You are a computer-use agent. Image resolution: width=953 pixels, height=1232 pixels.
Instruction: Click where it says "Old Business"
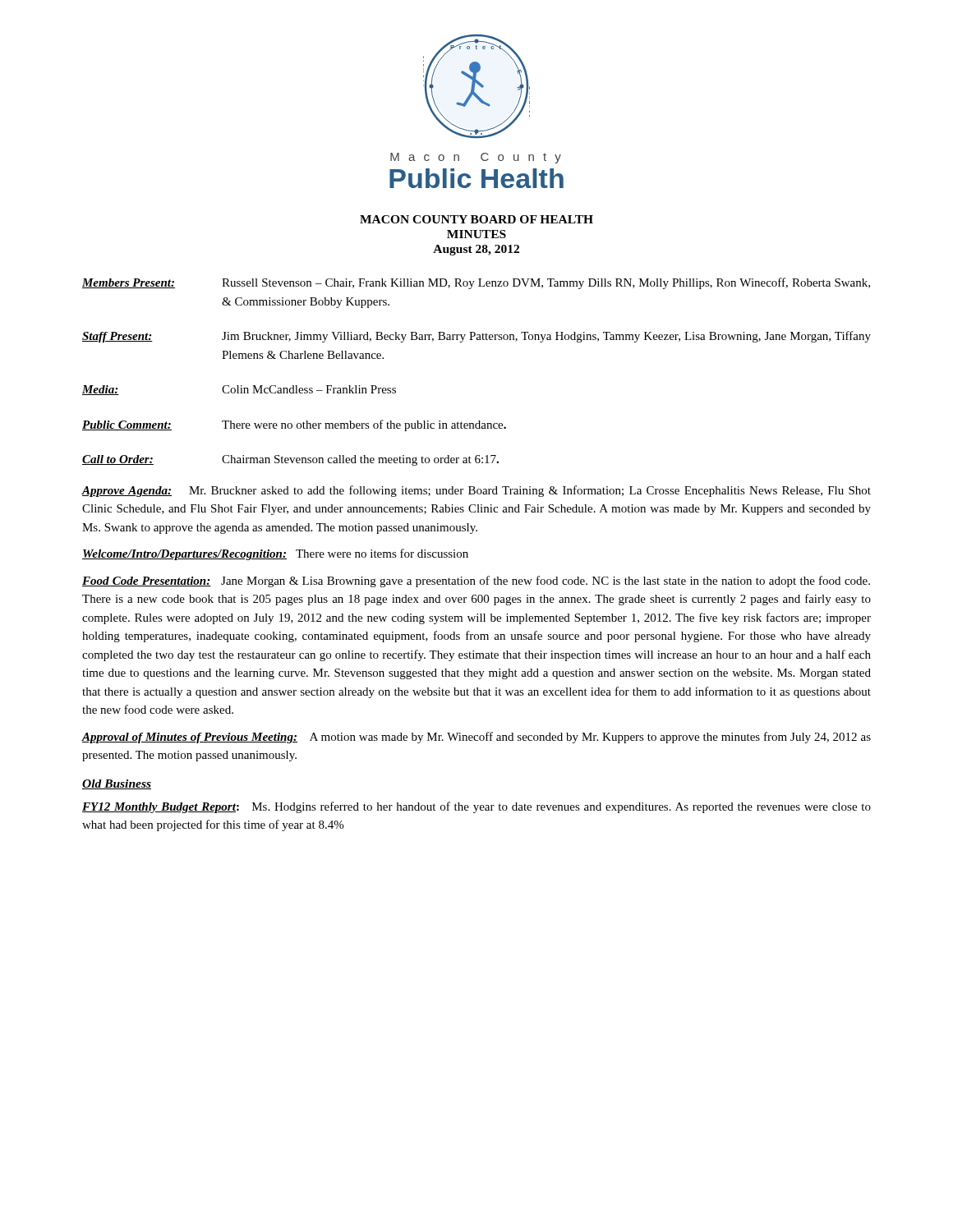point(117,783)
